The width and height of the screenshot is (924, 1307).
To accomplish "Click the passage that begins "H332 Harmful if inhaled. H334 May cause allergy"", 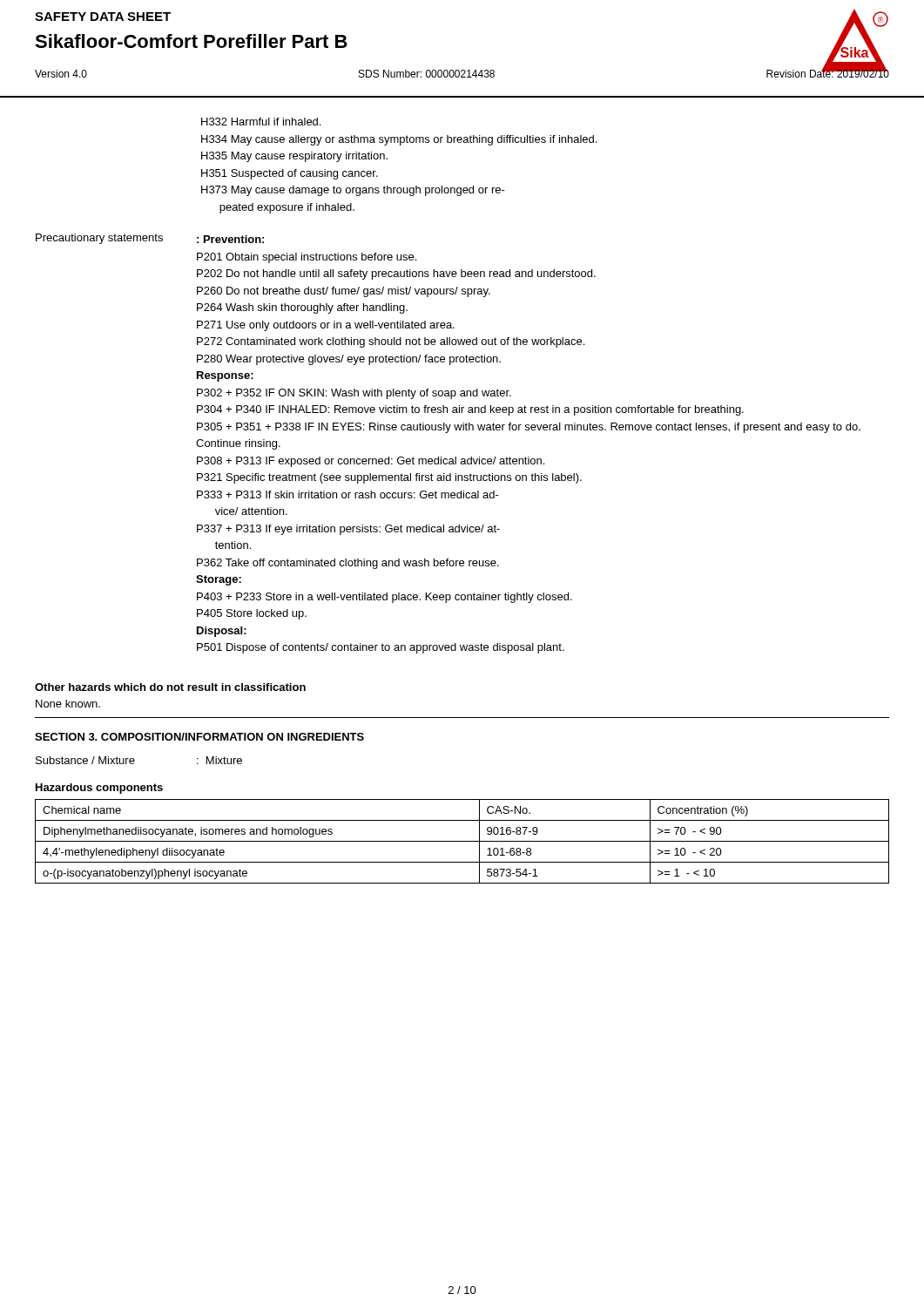I will pos(261,122).
